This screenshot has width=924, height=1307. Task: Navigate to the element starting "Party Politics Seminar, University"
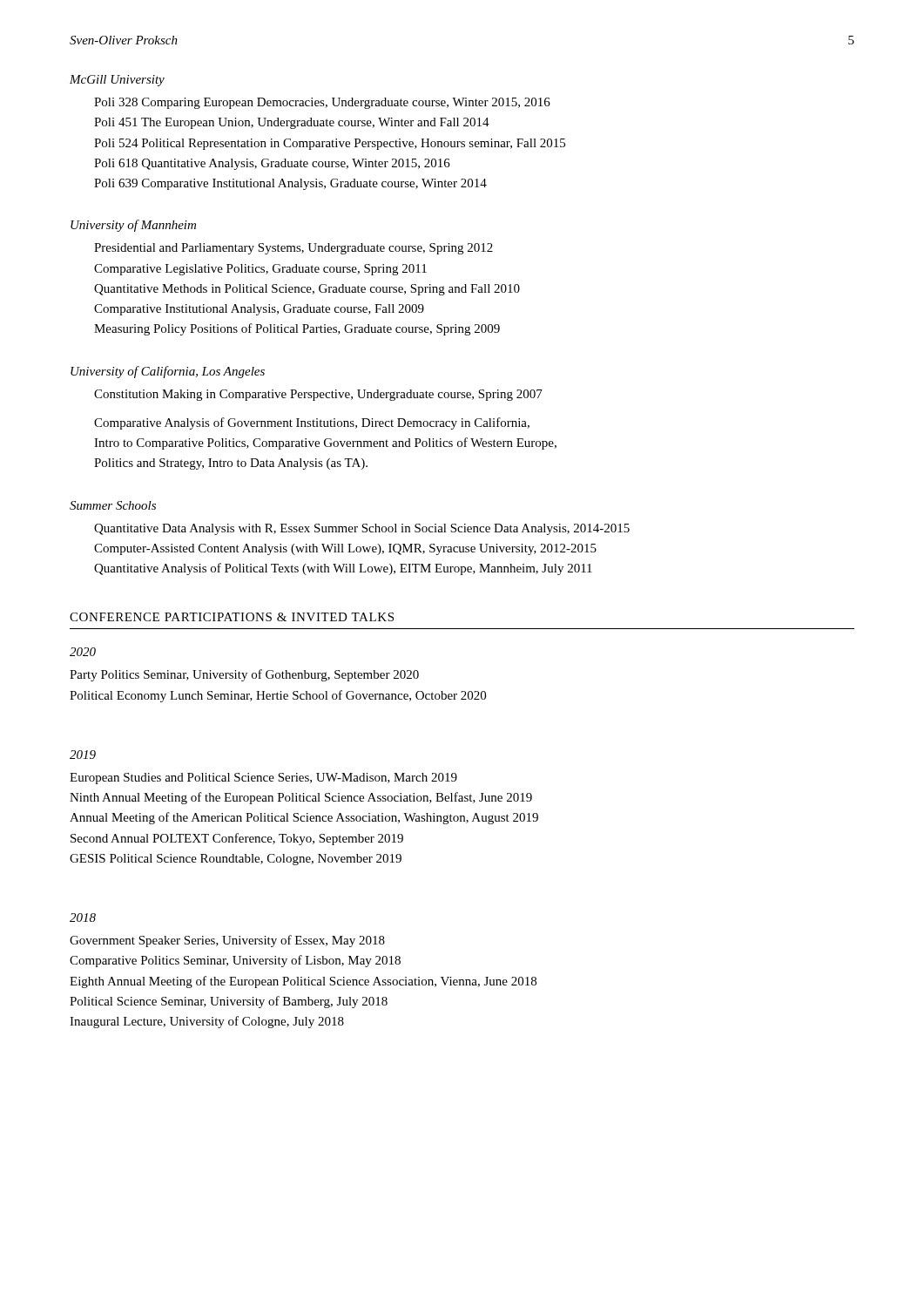coord(278,685)
